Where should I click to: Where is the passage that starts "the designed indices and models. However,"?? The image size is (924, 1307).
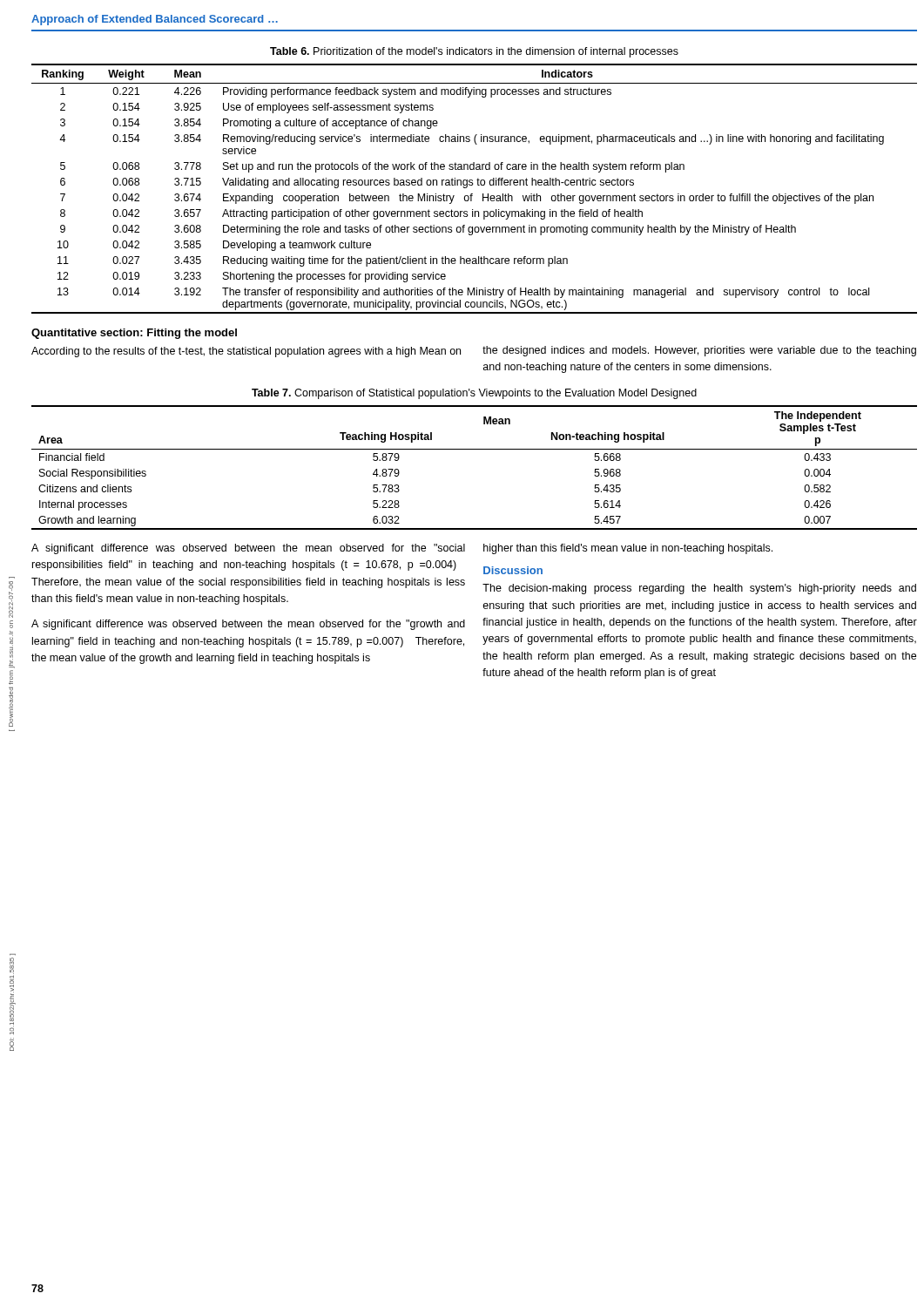click(x=700, y=359)
